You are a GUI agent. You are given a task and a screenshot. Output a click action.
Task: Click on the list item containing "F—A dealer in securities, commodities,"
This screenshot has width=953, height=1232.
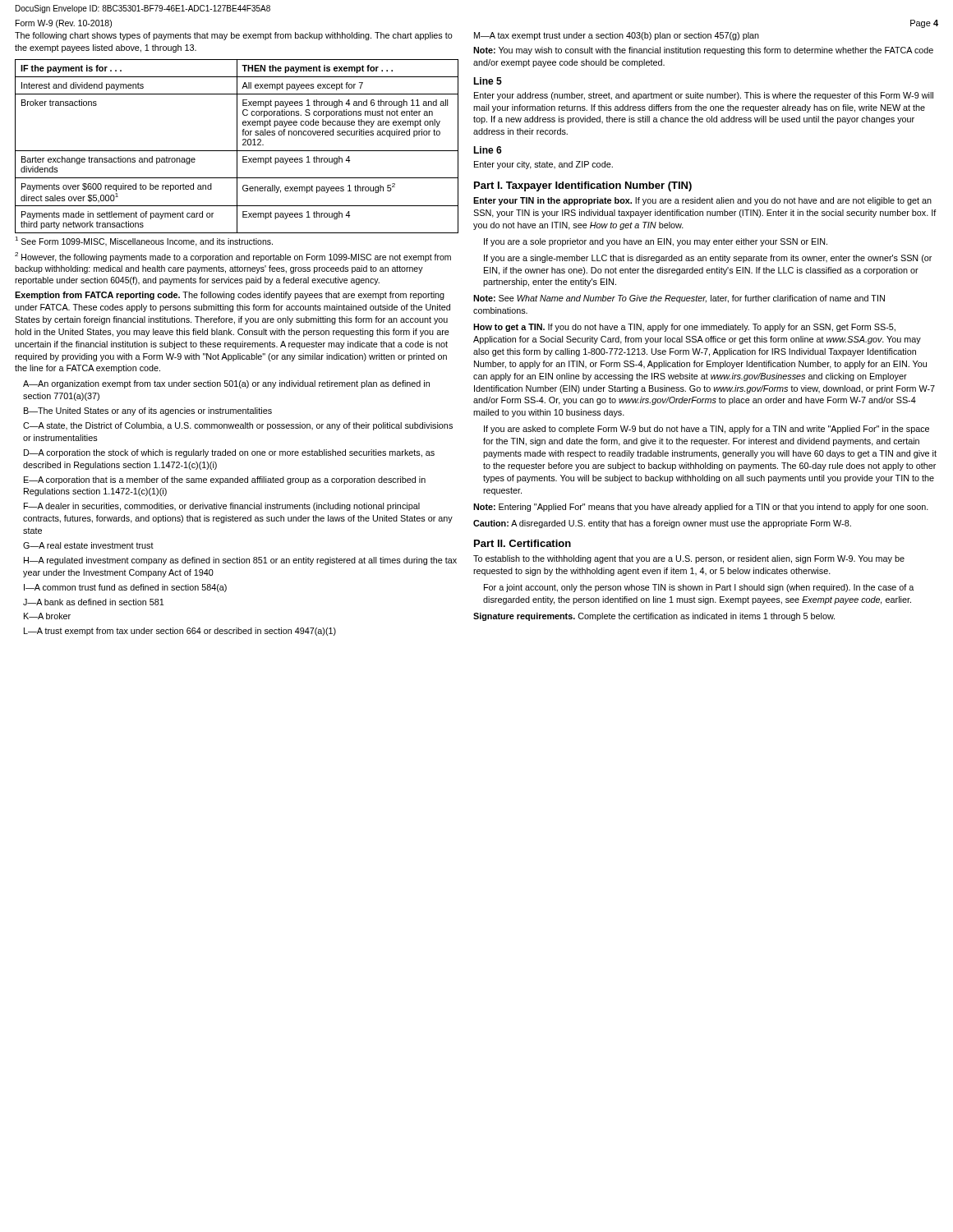pos(238,518)
